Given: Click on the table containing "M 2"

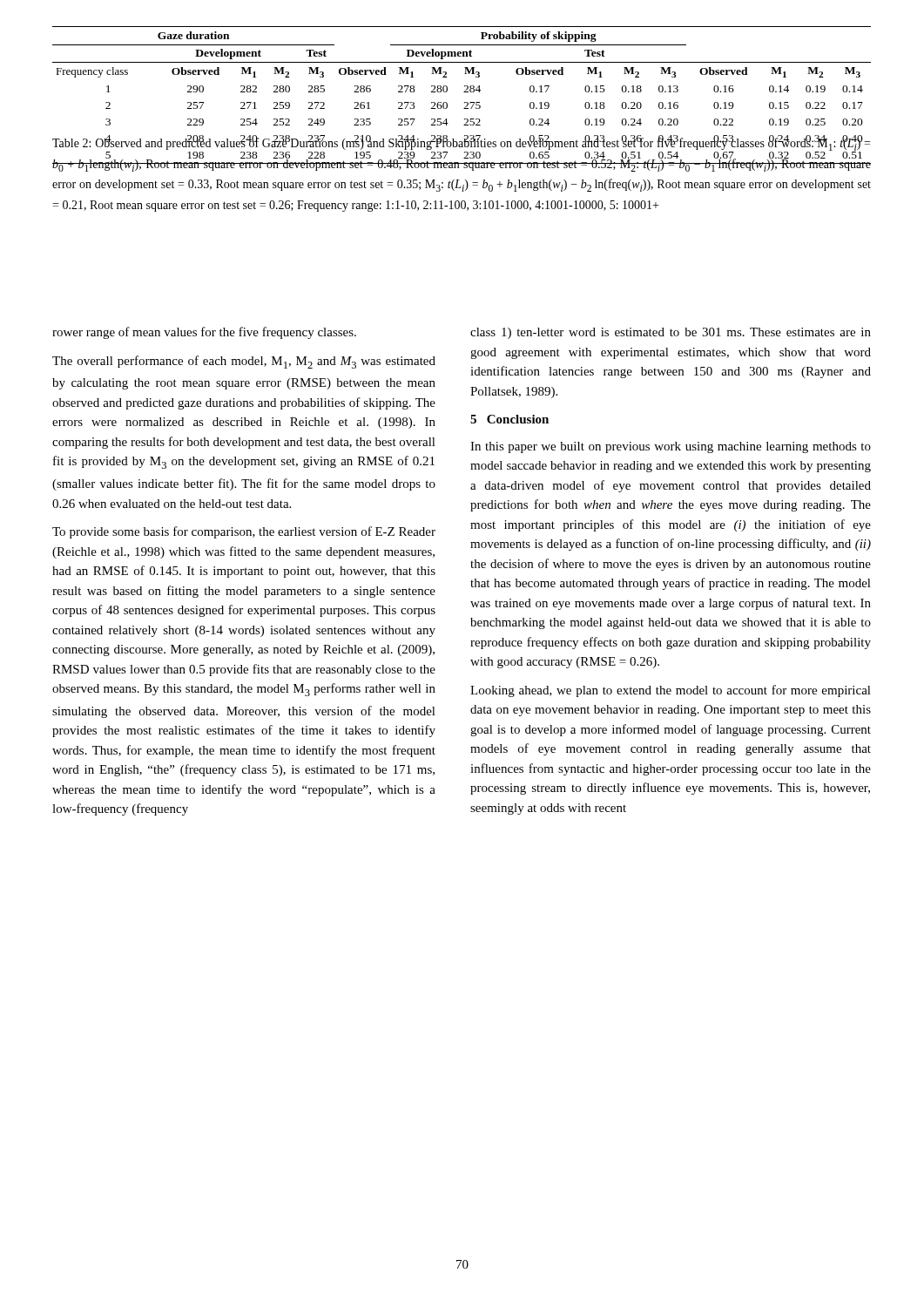Looking at the screenshot, I should 462,95.
